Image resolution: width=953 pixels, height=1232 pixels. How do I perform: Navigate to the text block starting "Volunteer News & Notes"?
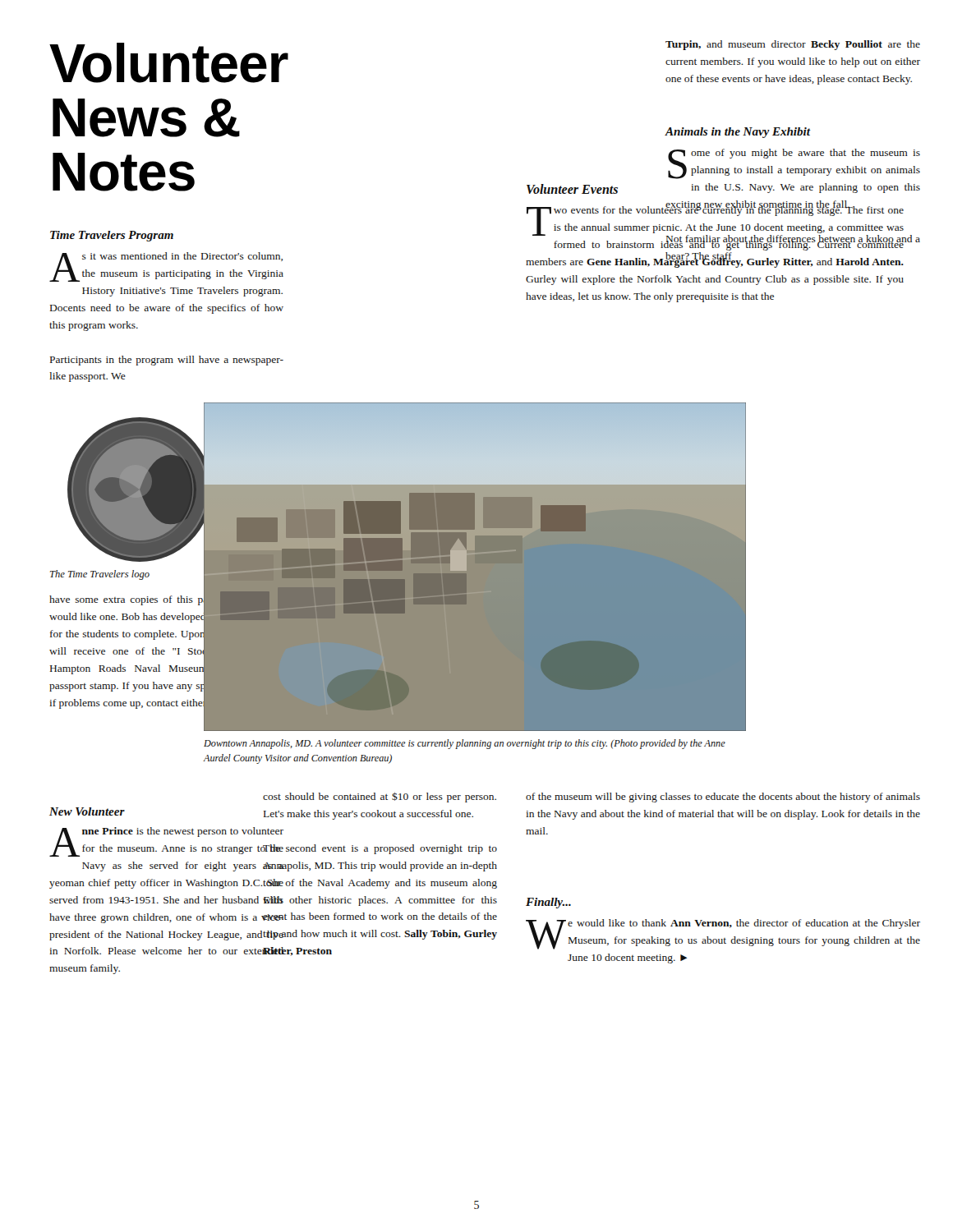(177, 117)
